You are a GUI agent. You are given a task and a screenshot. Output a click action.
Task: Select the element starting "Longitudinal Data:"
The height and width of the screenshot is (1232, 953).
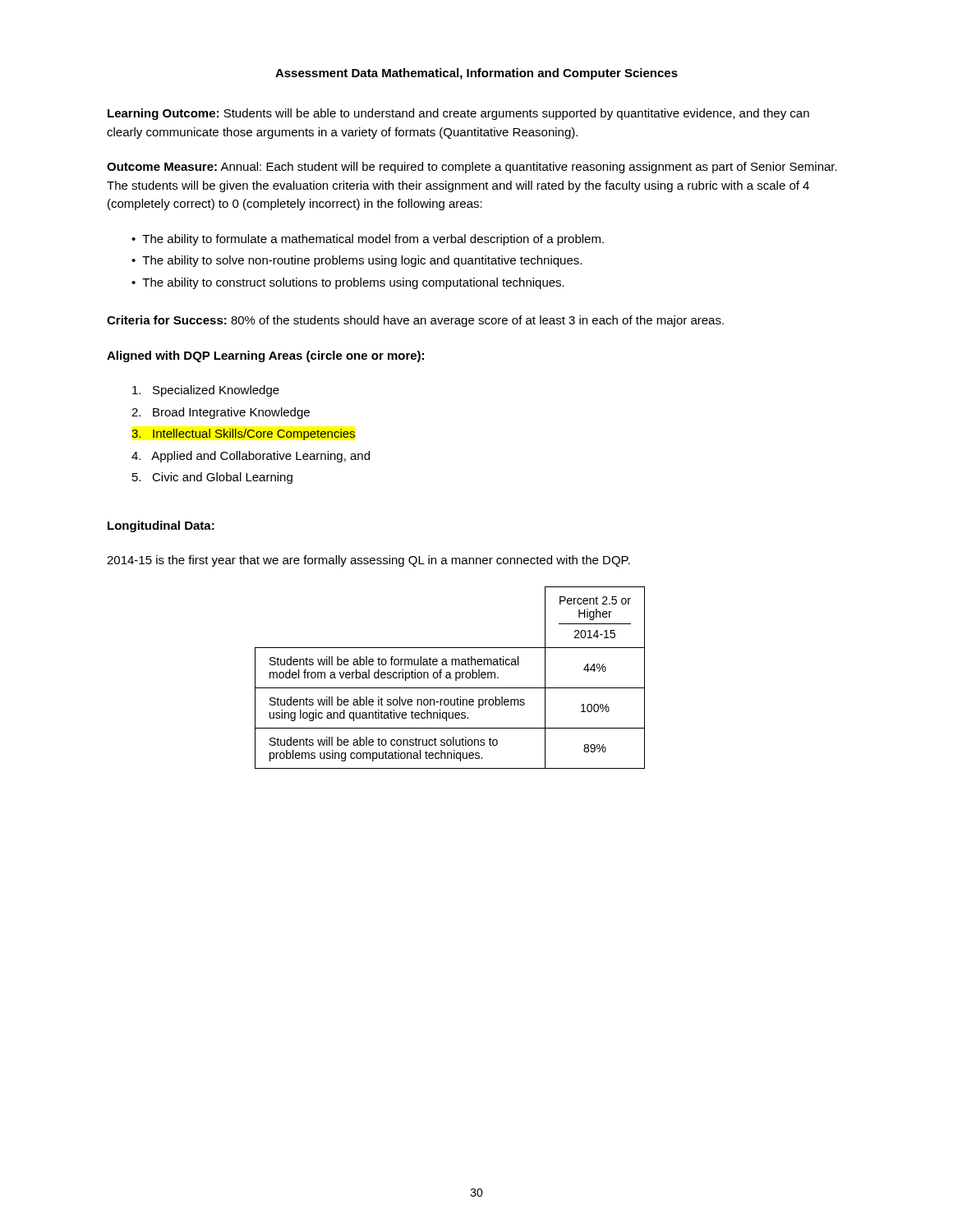pyautogui.click(x=161, y=525)
